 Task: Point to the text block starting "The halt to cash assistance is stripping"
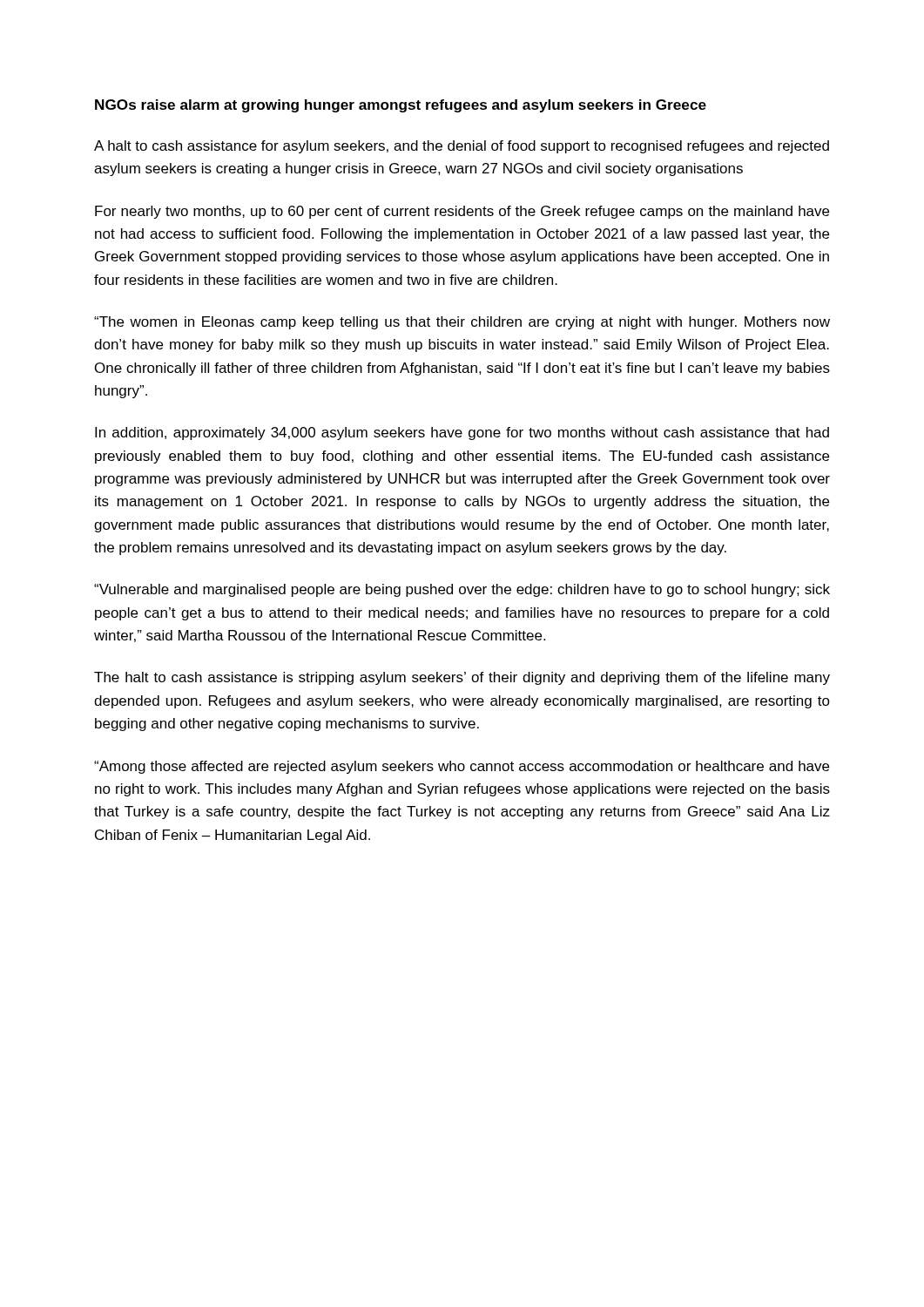[x=462, y=701]
